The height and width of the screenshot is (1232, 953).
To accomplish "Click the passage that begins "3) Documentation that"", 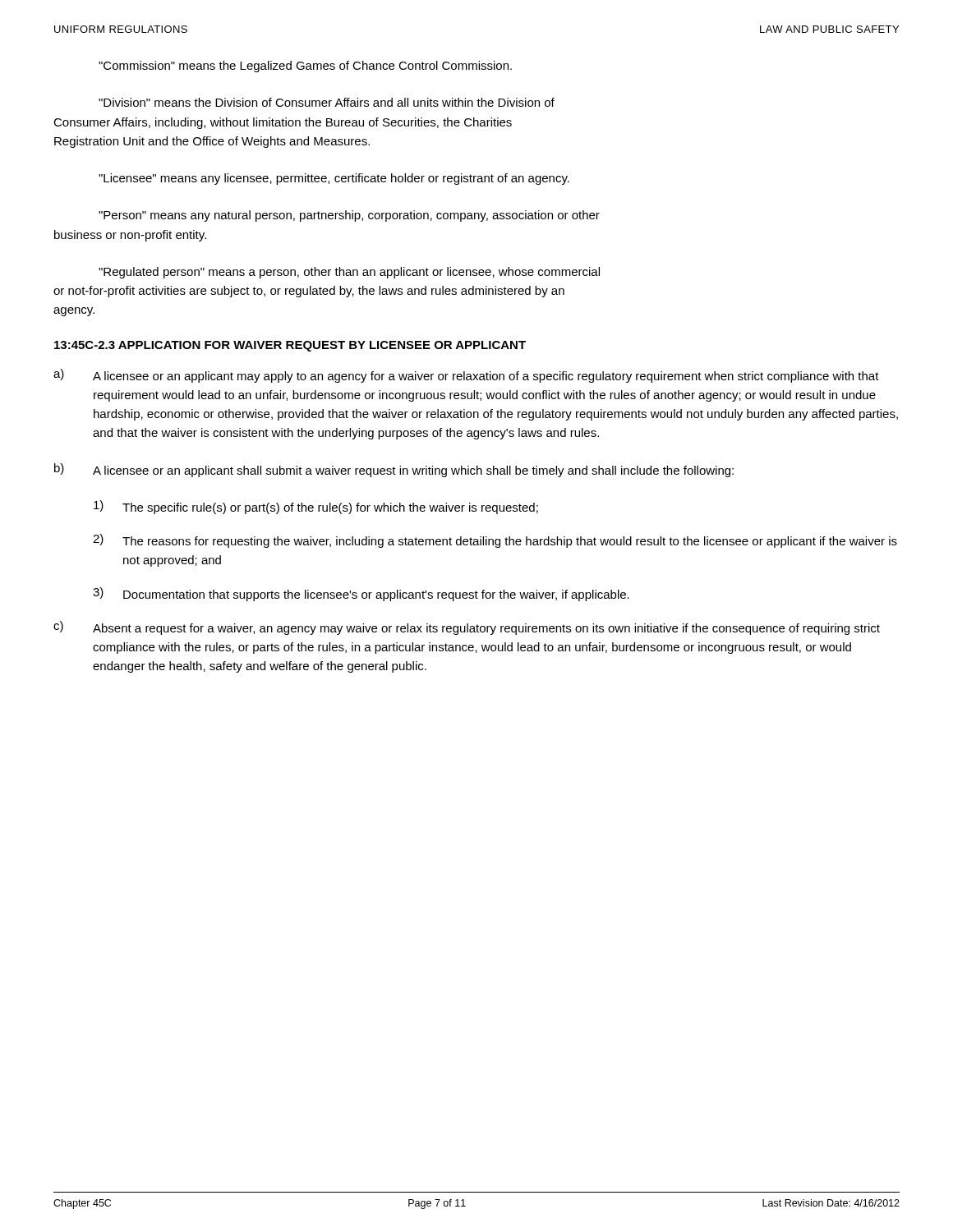I will click(x=496, y=594).
